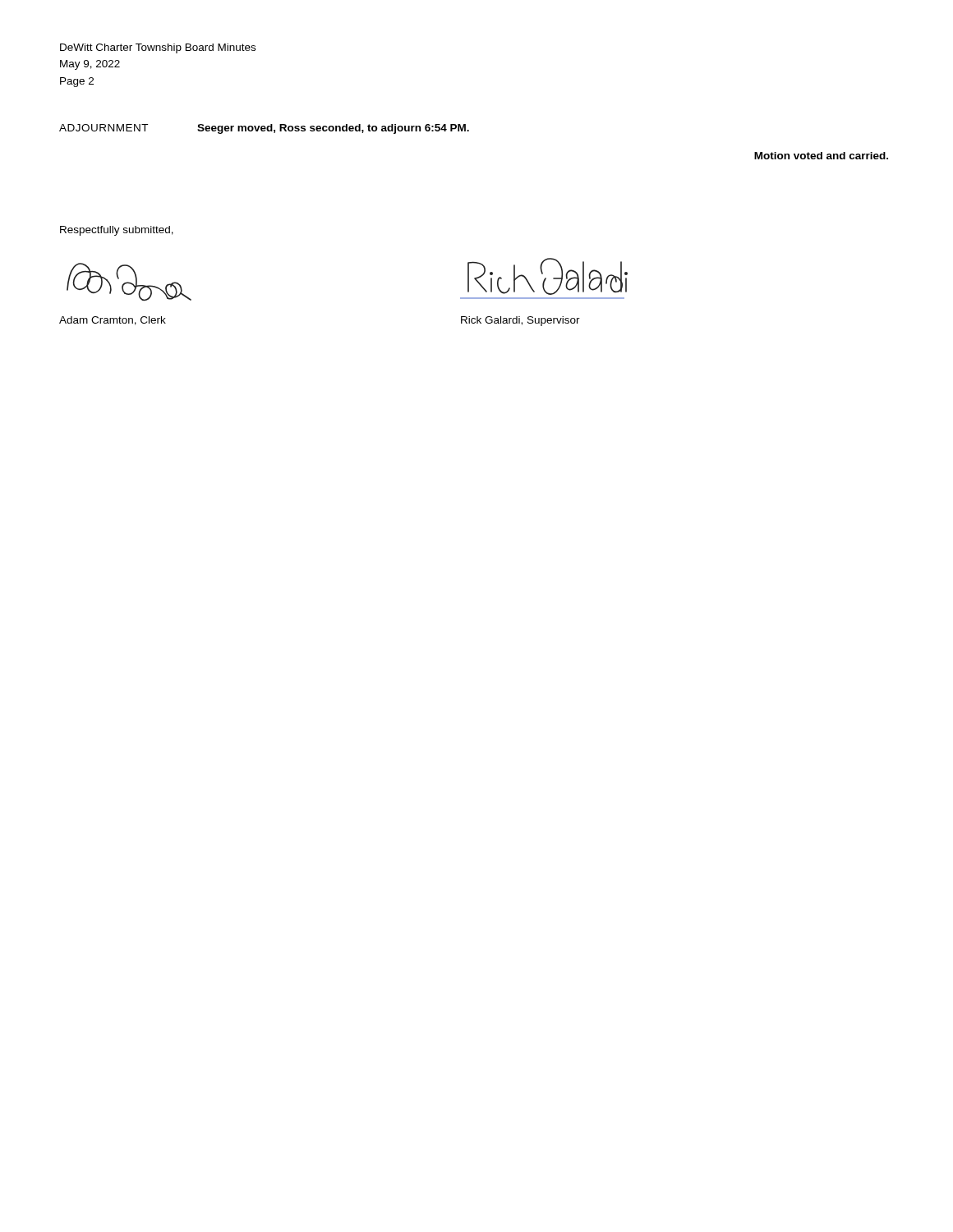Find the block starting "ADJOURNMENT Seeger moved, Ross seconded,"
Screen dimensions: 1232x953
point(264,128)
